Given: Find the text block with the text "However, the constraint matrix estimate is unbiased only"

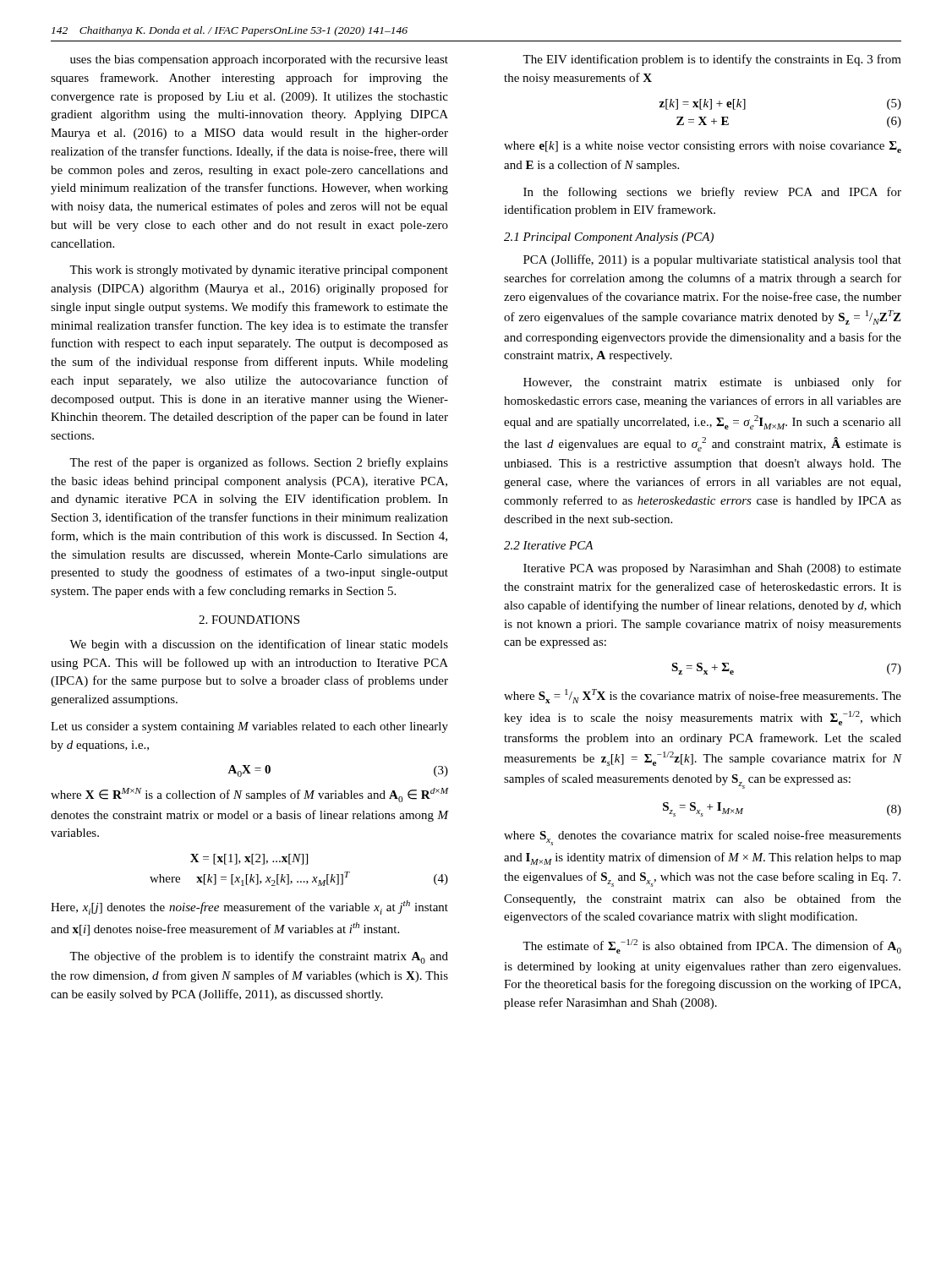Looking at the screenshot, I should [703, 451].
